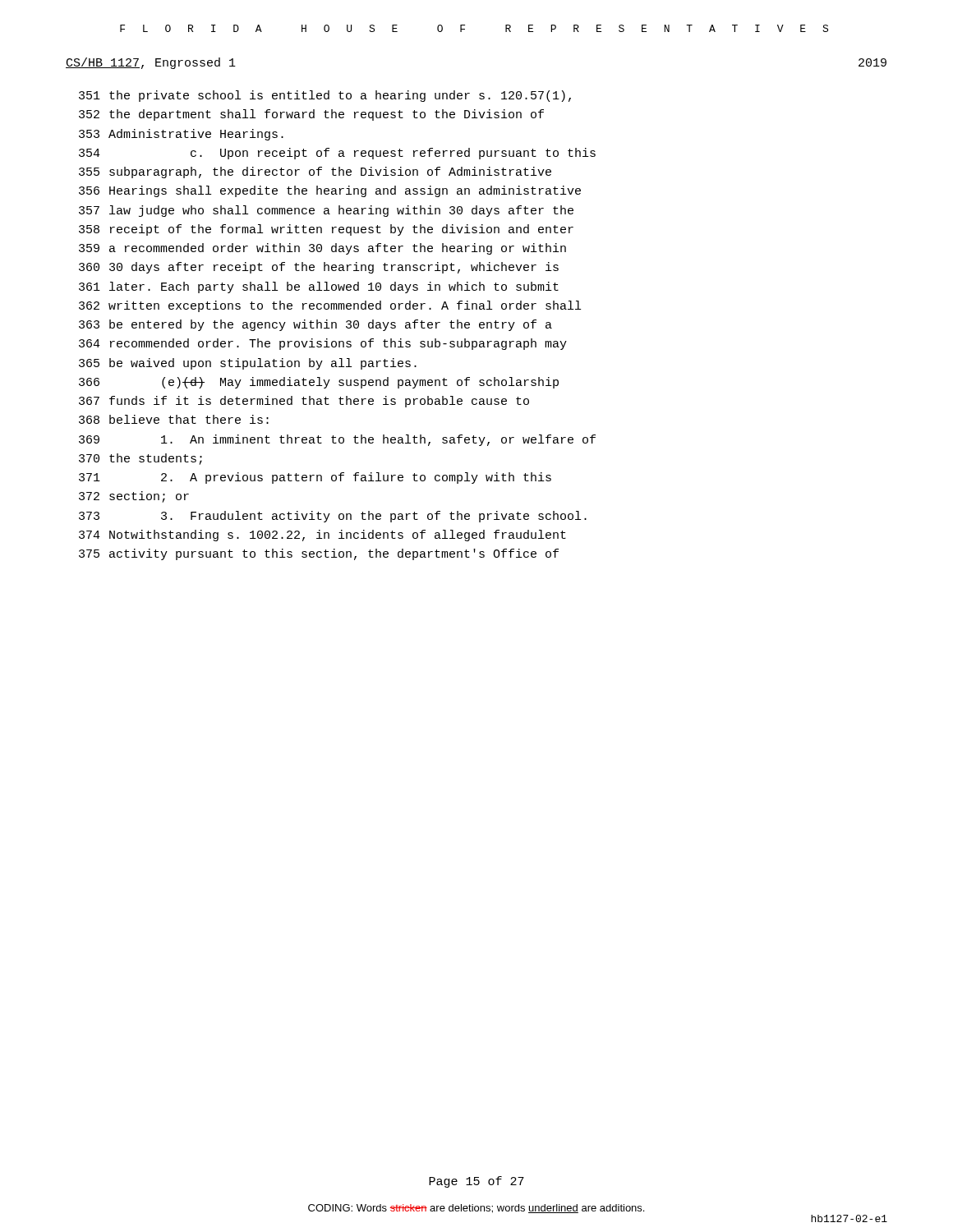Locate the text block that says "367 funds if it is"
Viewport: 953px width, 1232px height.
pos(476,402)
